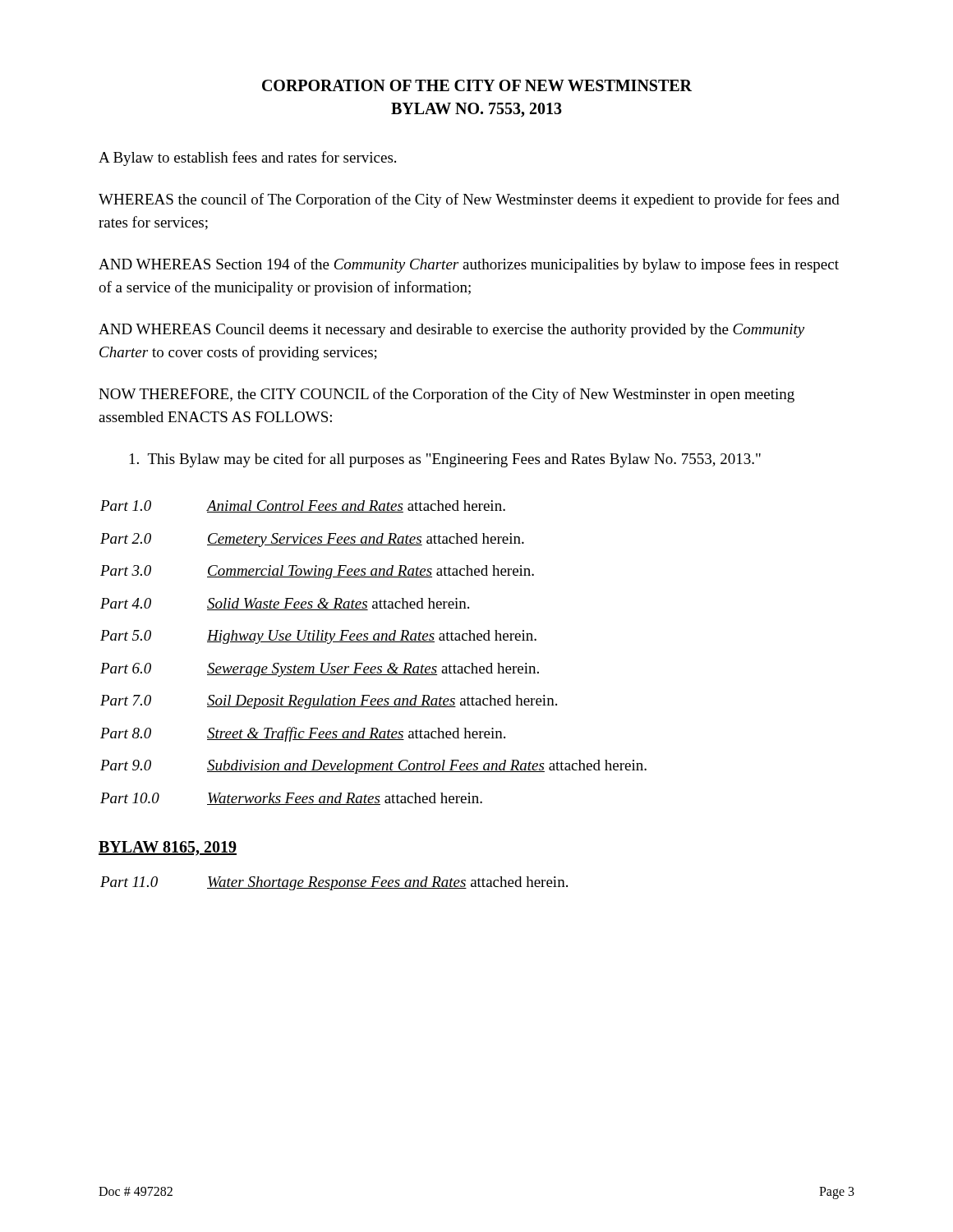Select the text block containing "WHEREAS the council of"
The height and width of the screenshot is (1232, 953).
tap(469, 210)
